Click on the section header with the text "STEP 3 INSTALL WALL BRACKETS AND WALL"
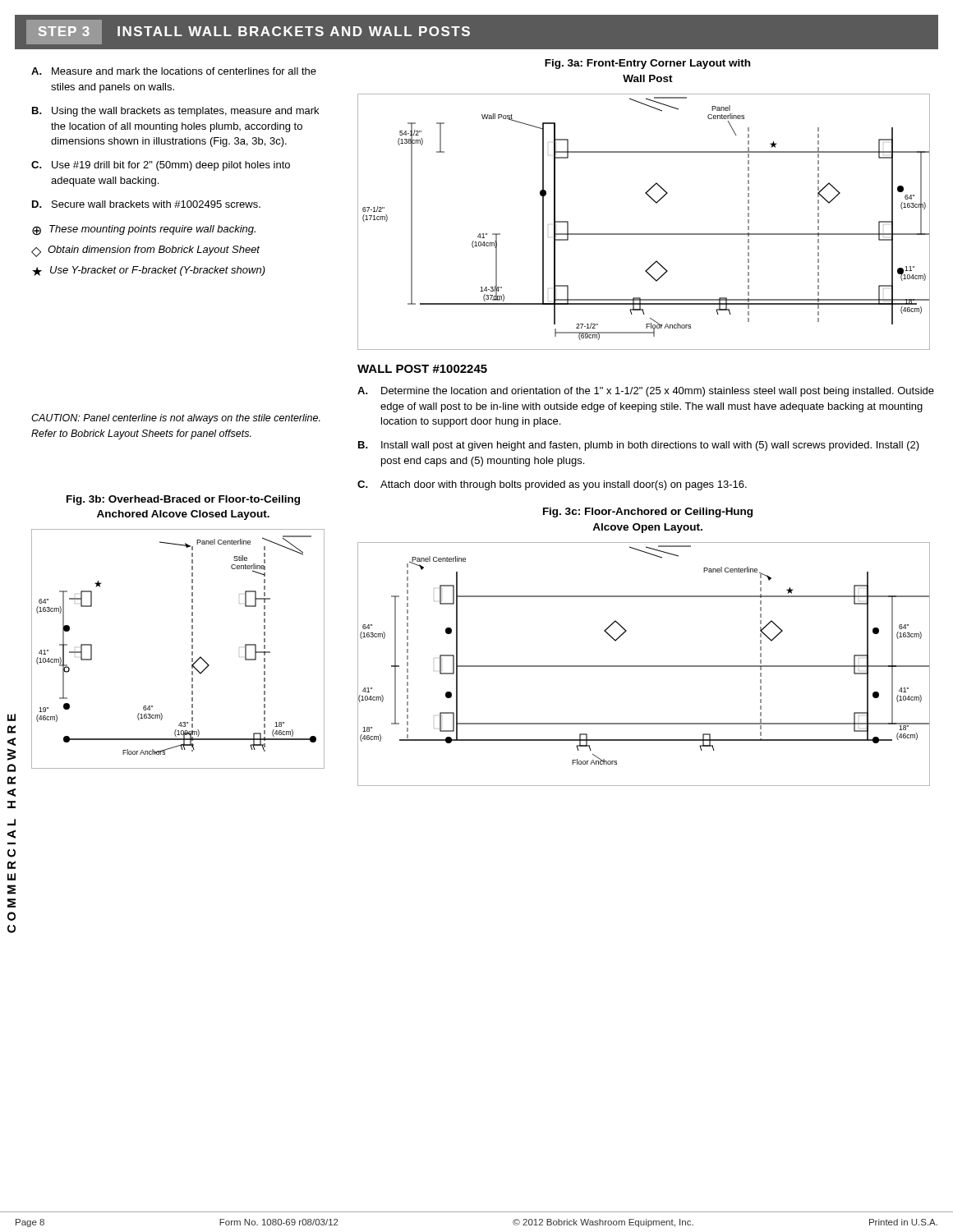Viewport: 953px width, 1232px height. pos(249,32)
